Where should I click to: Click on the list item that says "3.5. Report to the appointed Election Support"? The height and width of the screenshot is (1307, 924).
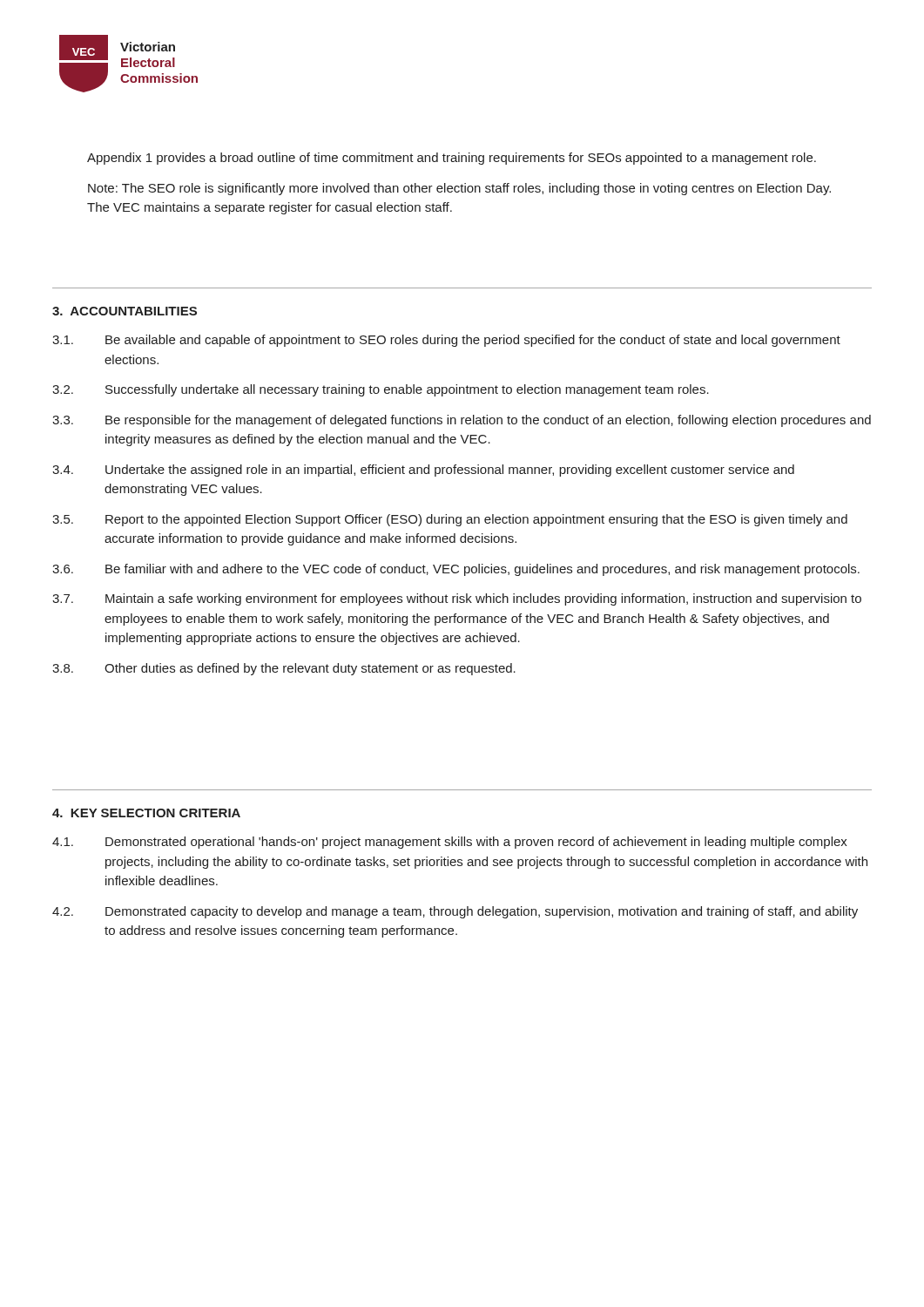click(x=462, y=529)
